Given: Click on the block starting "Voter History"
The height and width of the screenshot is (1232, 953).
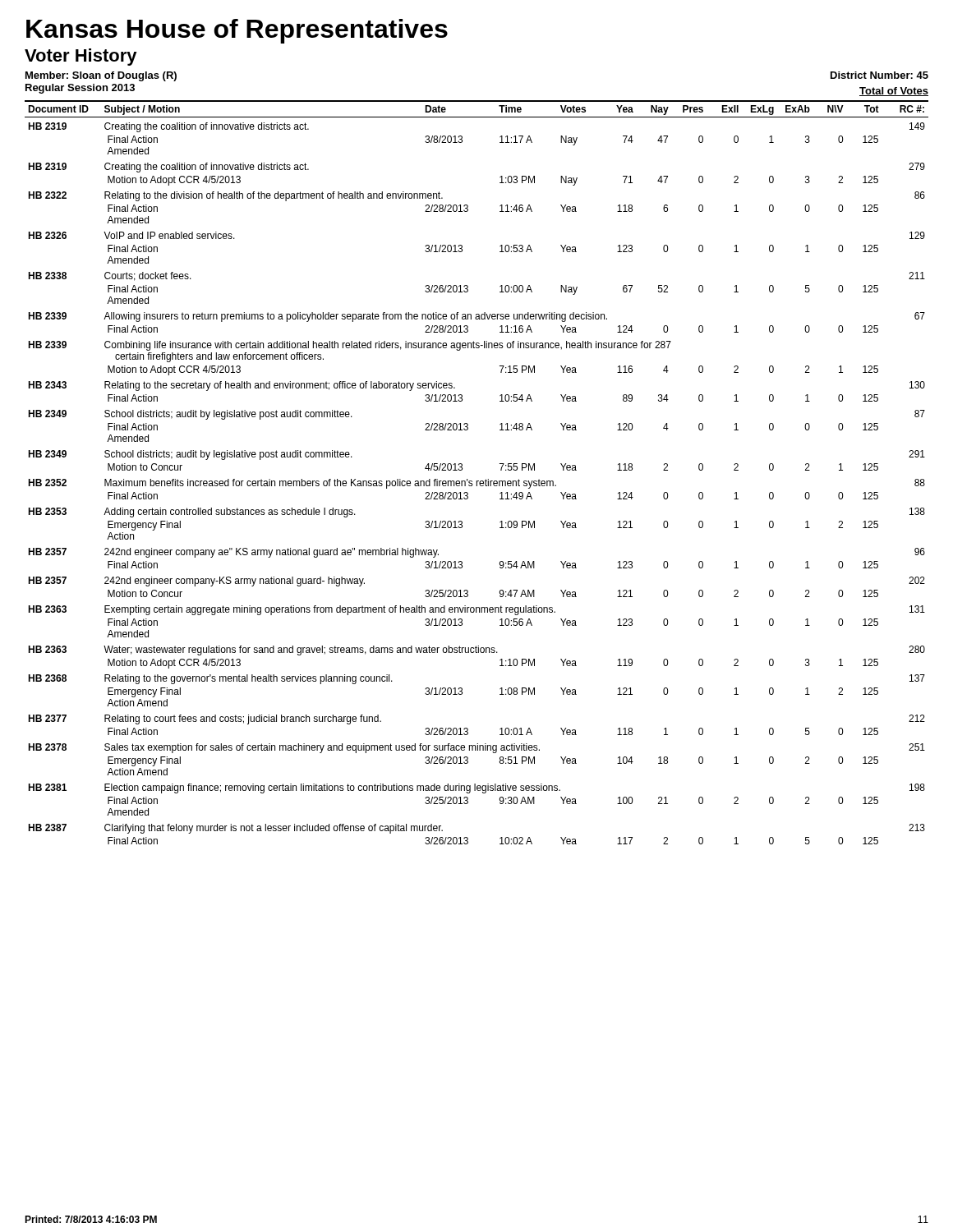Looking at the screenshot, I should point(81,56).
